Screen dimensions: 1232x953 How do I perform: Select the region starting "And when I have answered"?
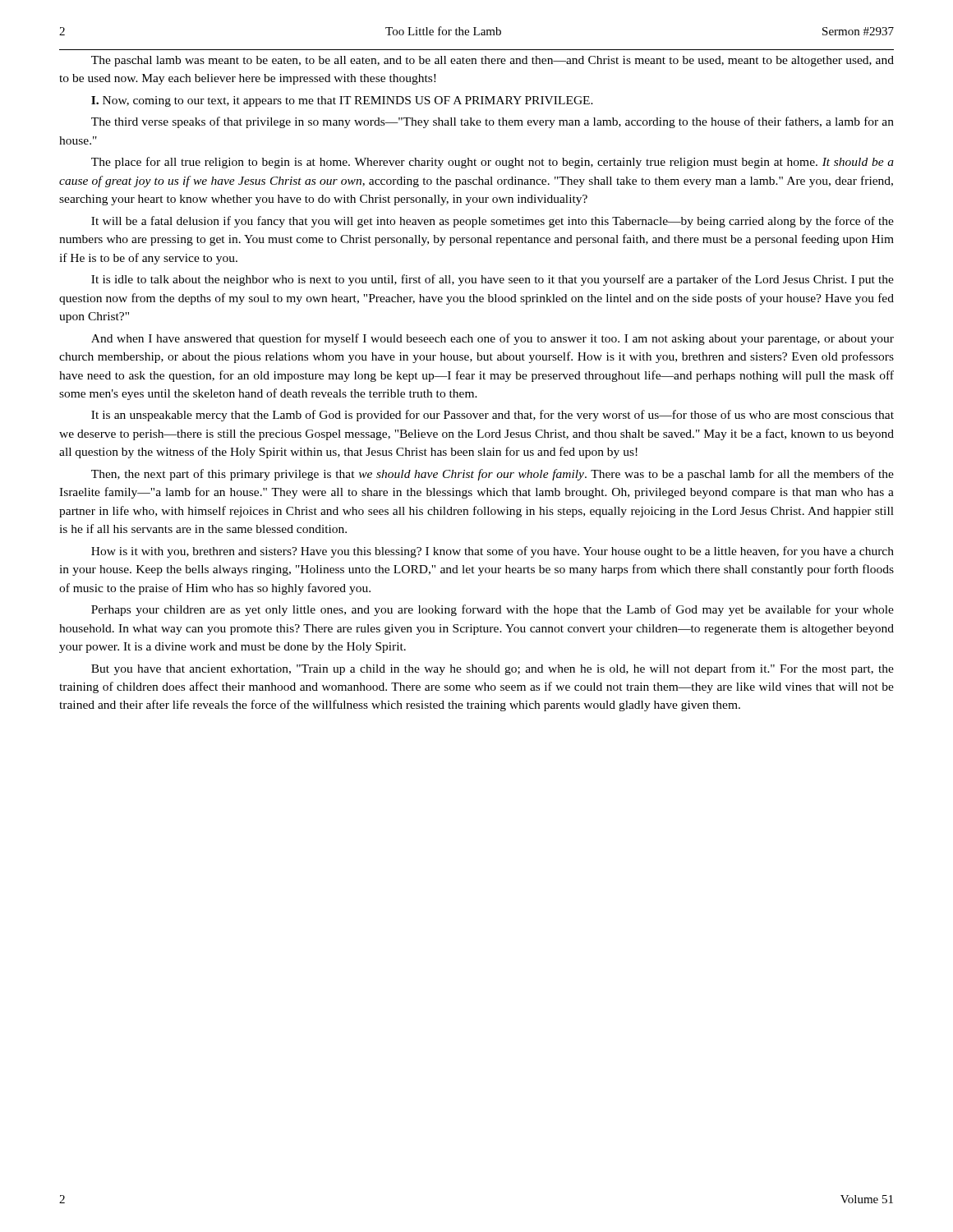[476, 366]
